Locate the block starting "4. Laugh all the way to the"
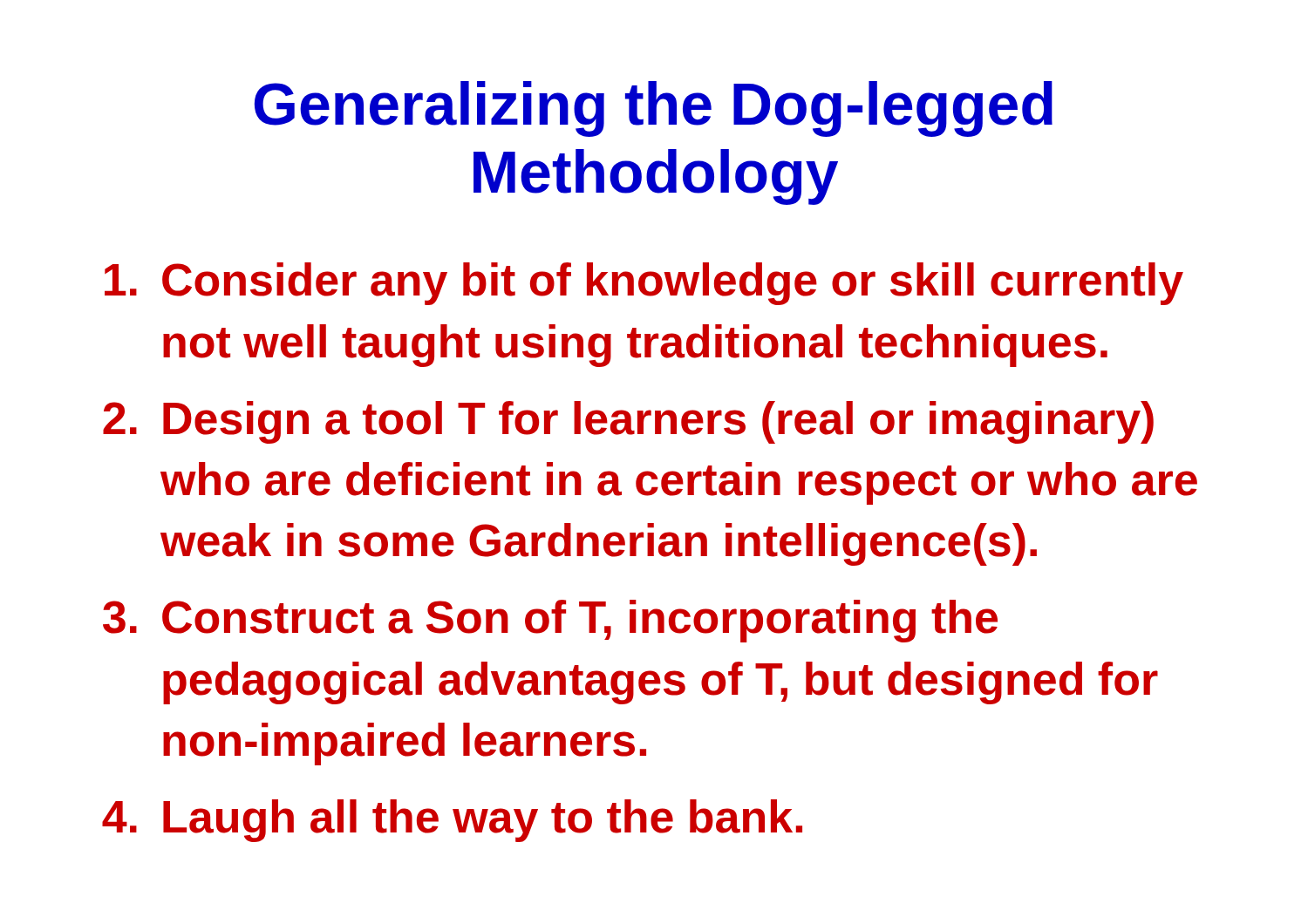Viewport: 1308px width, 924px height. point(654,817)
